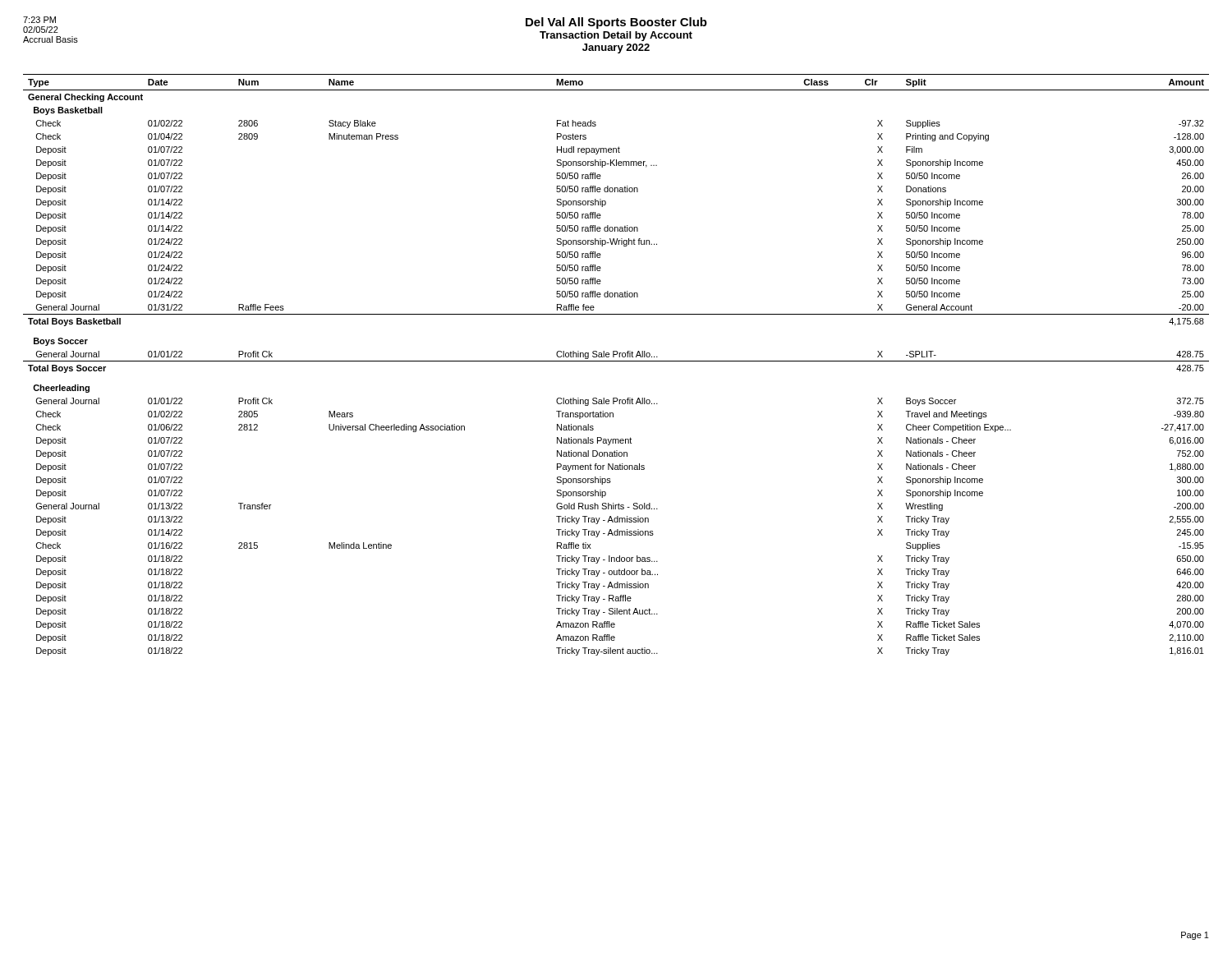This screenshot has width=1232, height=953.
Task: Find the title
Action: pos(616,34)
